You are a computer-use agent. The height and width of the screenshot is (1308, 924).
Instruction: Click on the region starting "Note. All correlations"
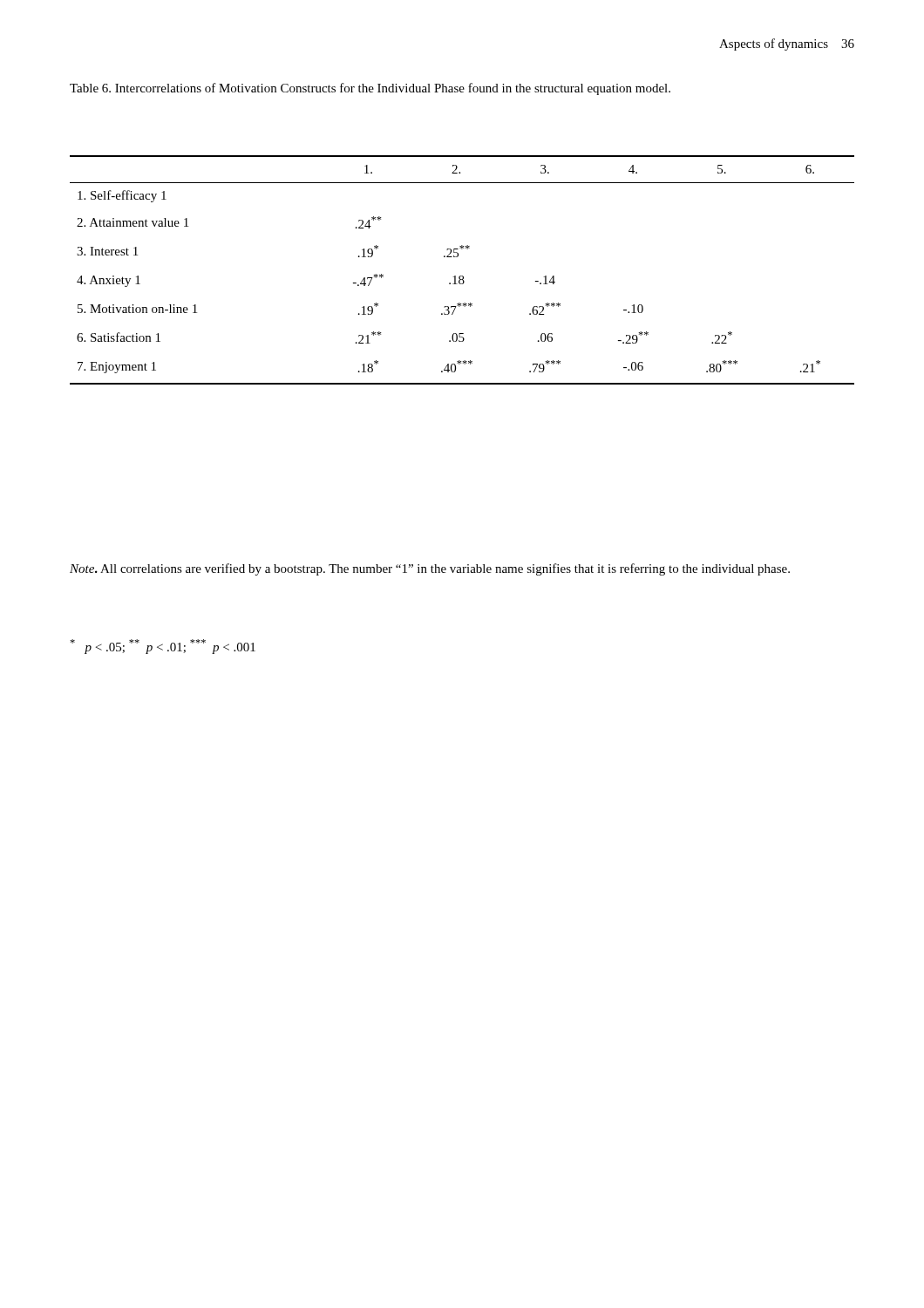pyautogui.click(x=462, y=569)
